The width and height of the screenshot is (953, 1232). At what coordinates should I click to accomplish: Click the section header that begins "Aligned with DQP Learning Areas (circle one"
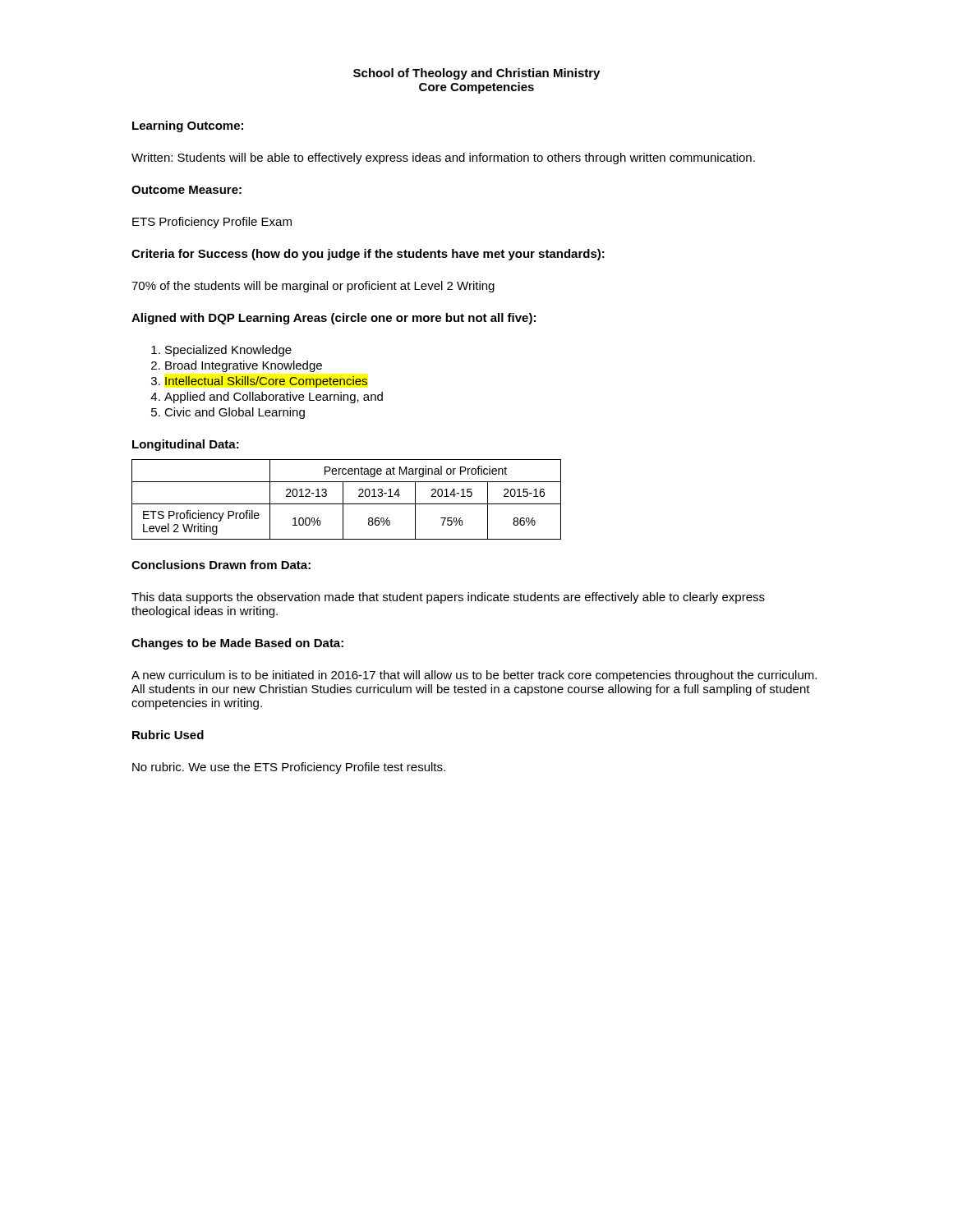pyautogui.click(x=334, y=317)
